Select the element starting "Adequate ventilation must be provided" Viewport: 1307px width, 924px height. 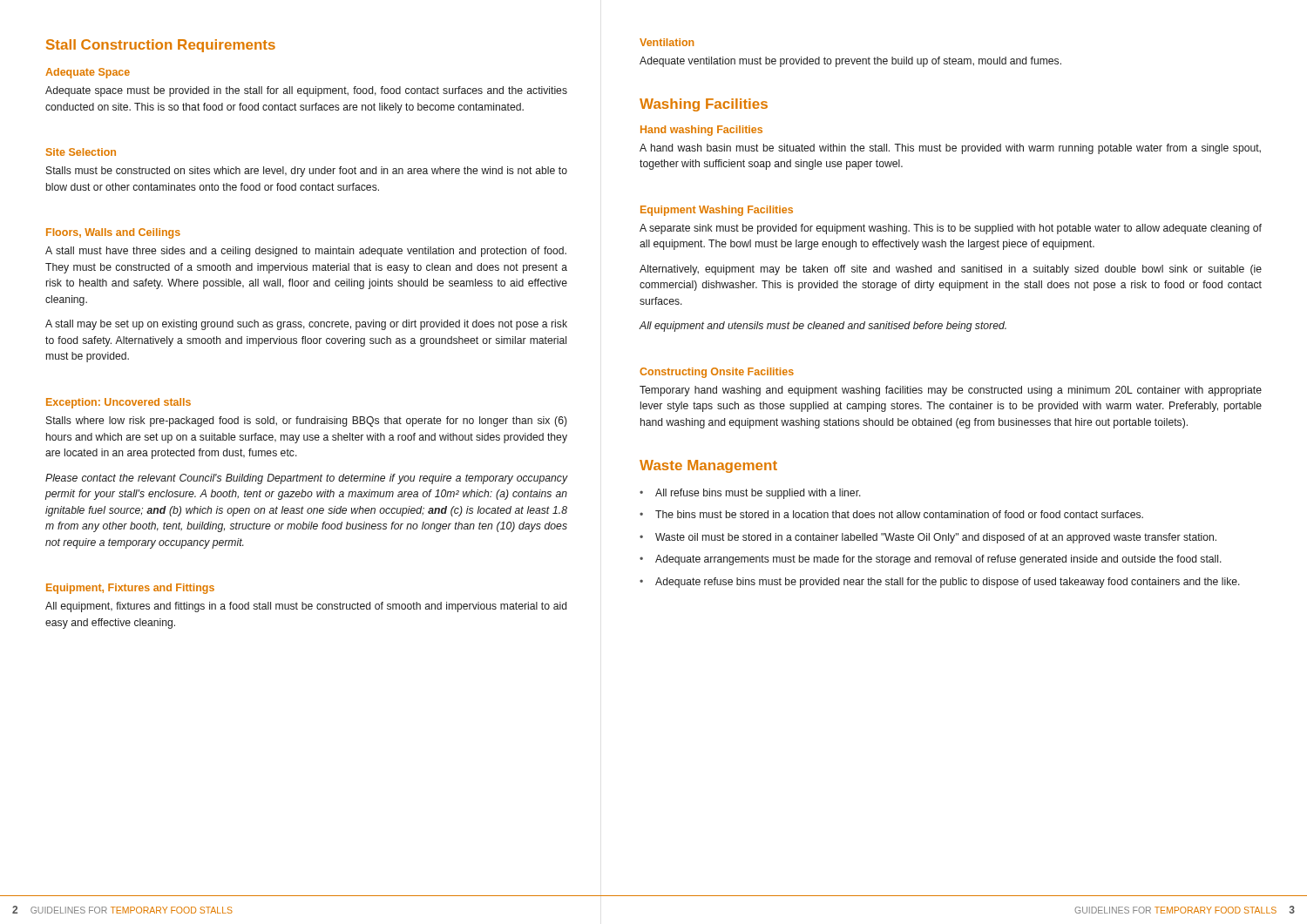[851, 61]
